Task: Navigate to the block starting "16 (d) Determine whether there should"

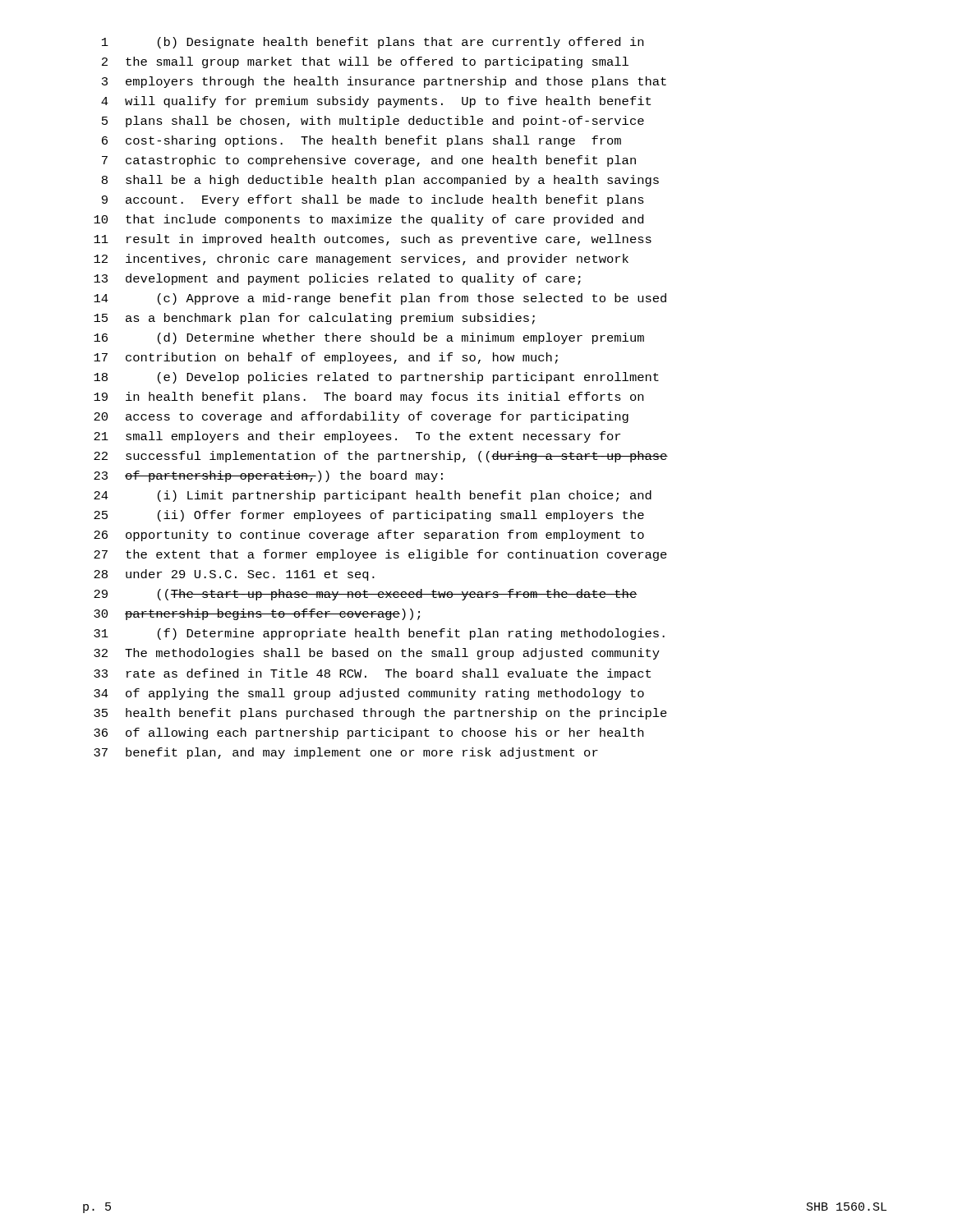Action: click(x=485, y=348)
